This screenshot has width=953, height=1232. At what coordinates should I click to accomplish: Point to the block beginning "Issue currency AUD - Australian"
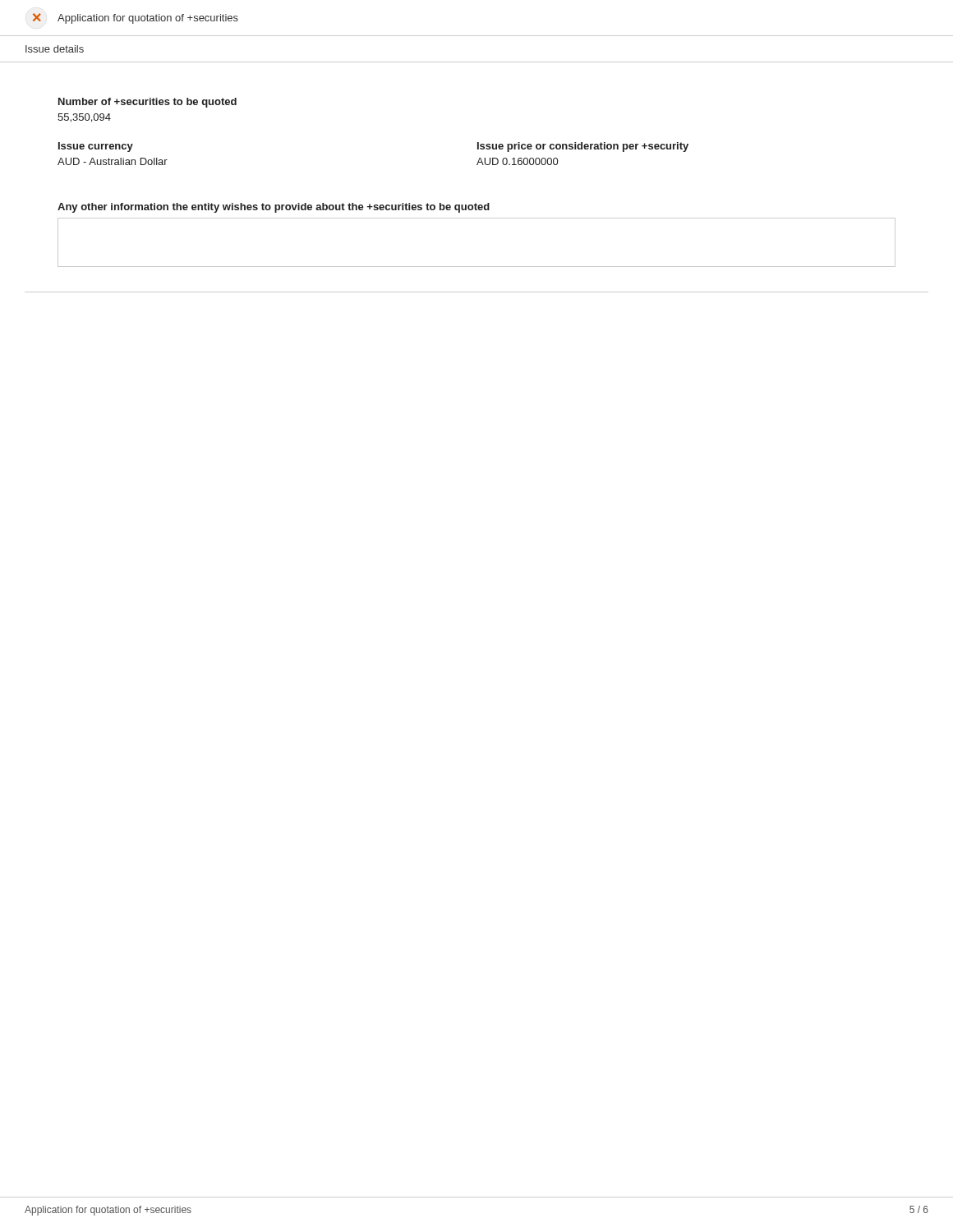coord(96,147)
